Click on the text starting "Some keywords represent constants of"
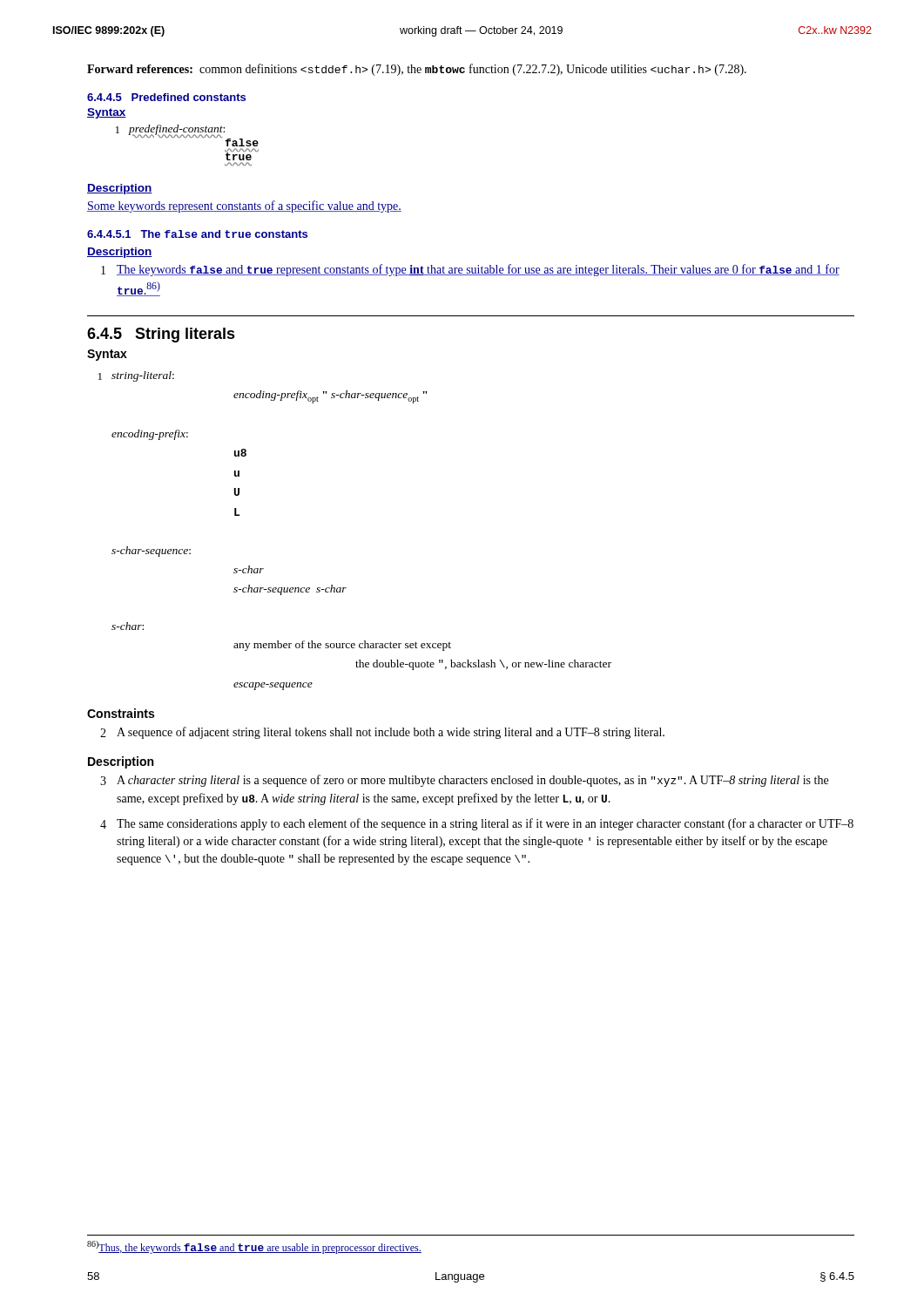The width and height of the screenshot is (924, 1307). 244,206
